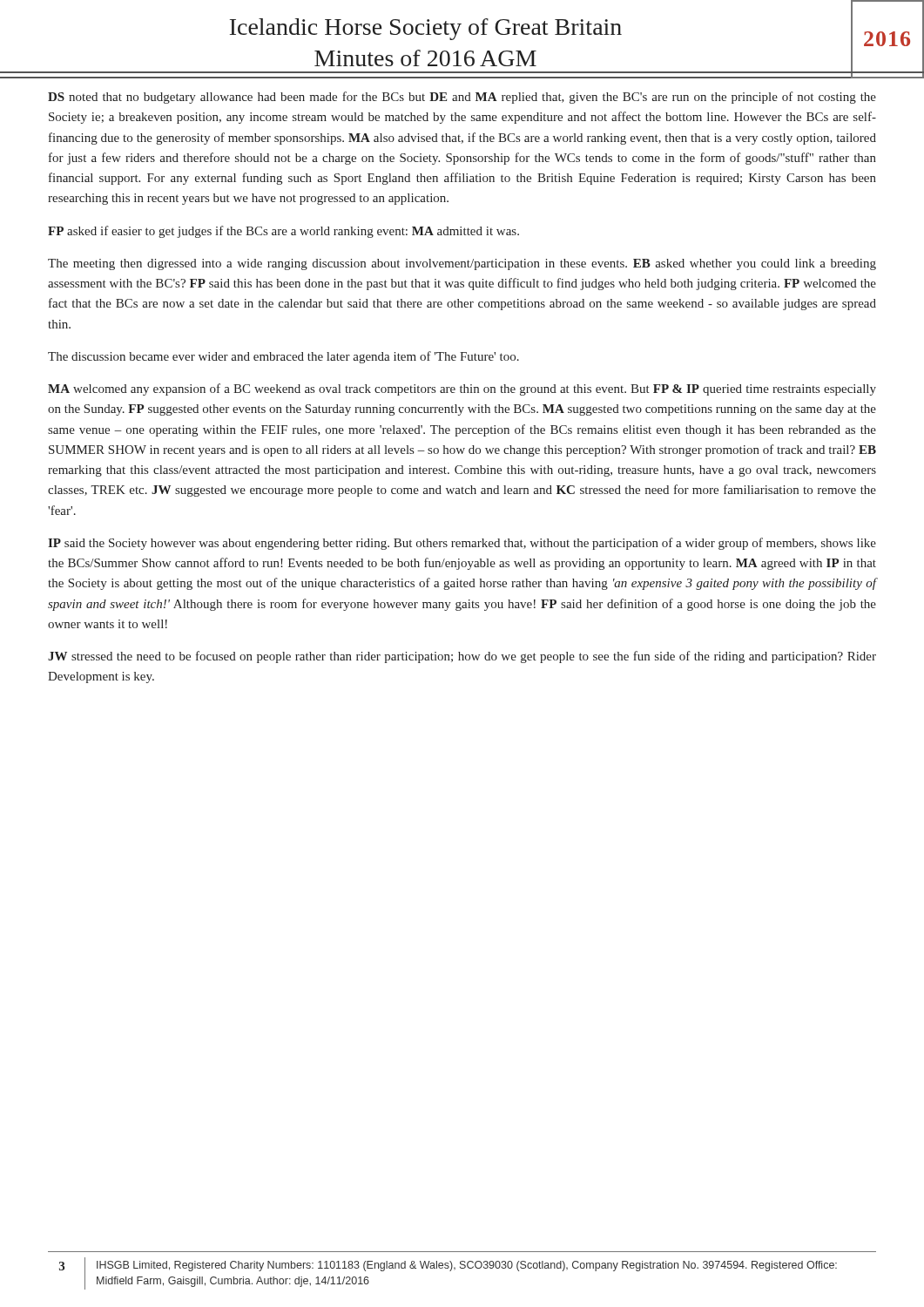Select the text starting "IP said the Society however"

tap(462, 583)
